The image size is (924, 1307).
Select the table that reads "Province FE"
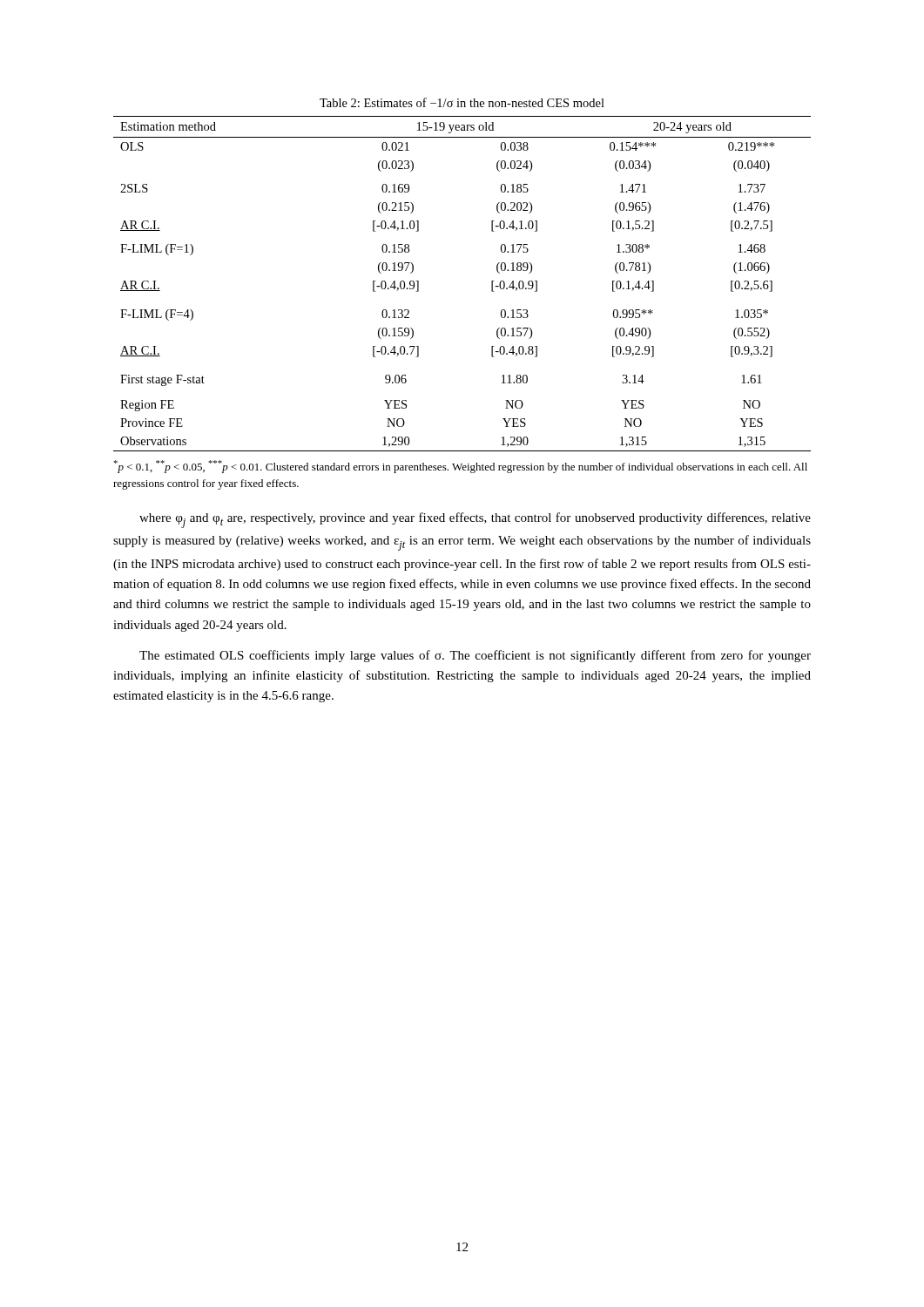pyautogui.click(x=462, y=284)
